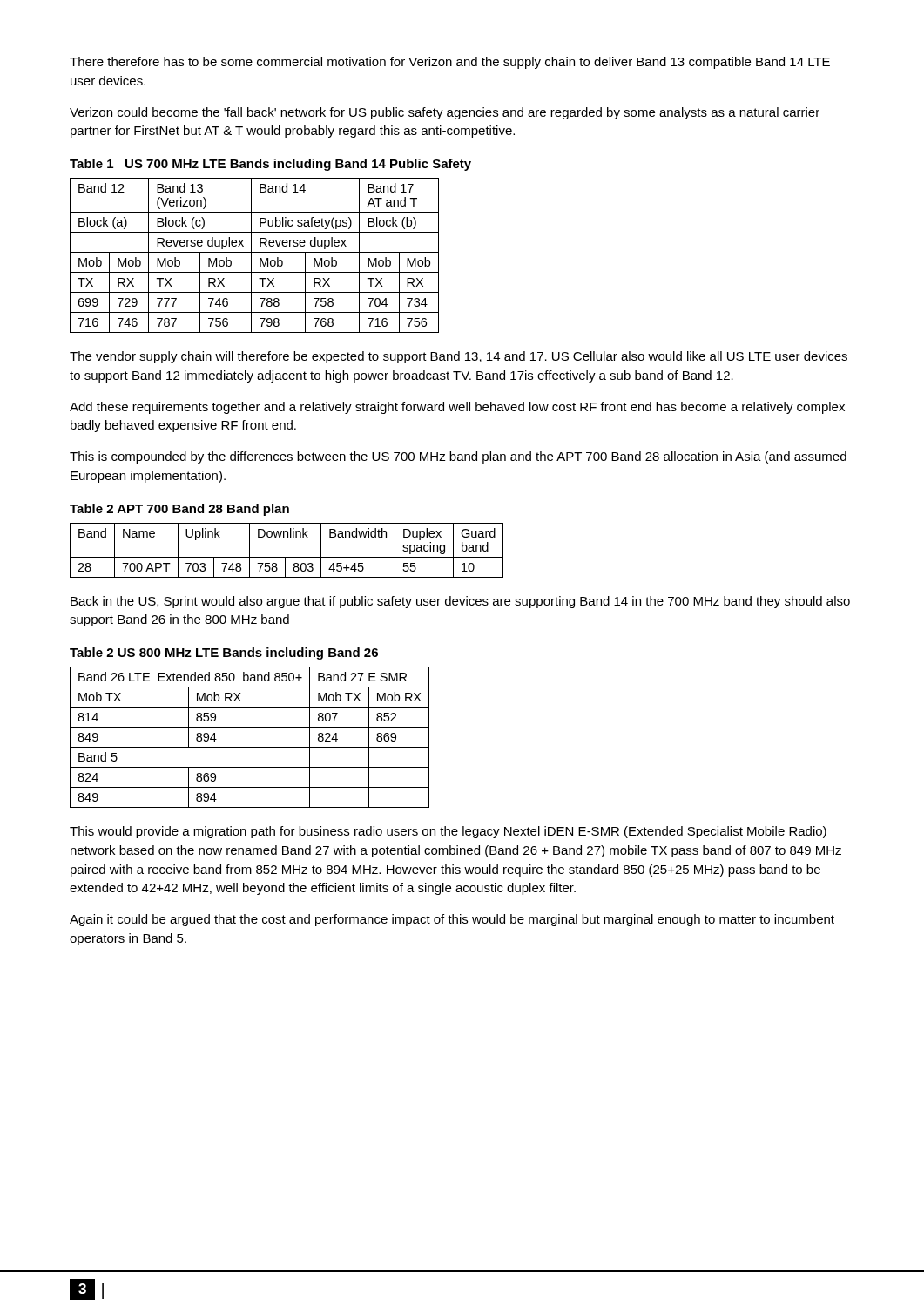Viewport: 924px width, 1307px height.
Task: Find the section header with the text "Table 2 APT 700 Band 28 Band"
Action: pos(180,508)
